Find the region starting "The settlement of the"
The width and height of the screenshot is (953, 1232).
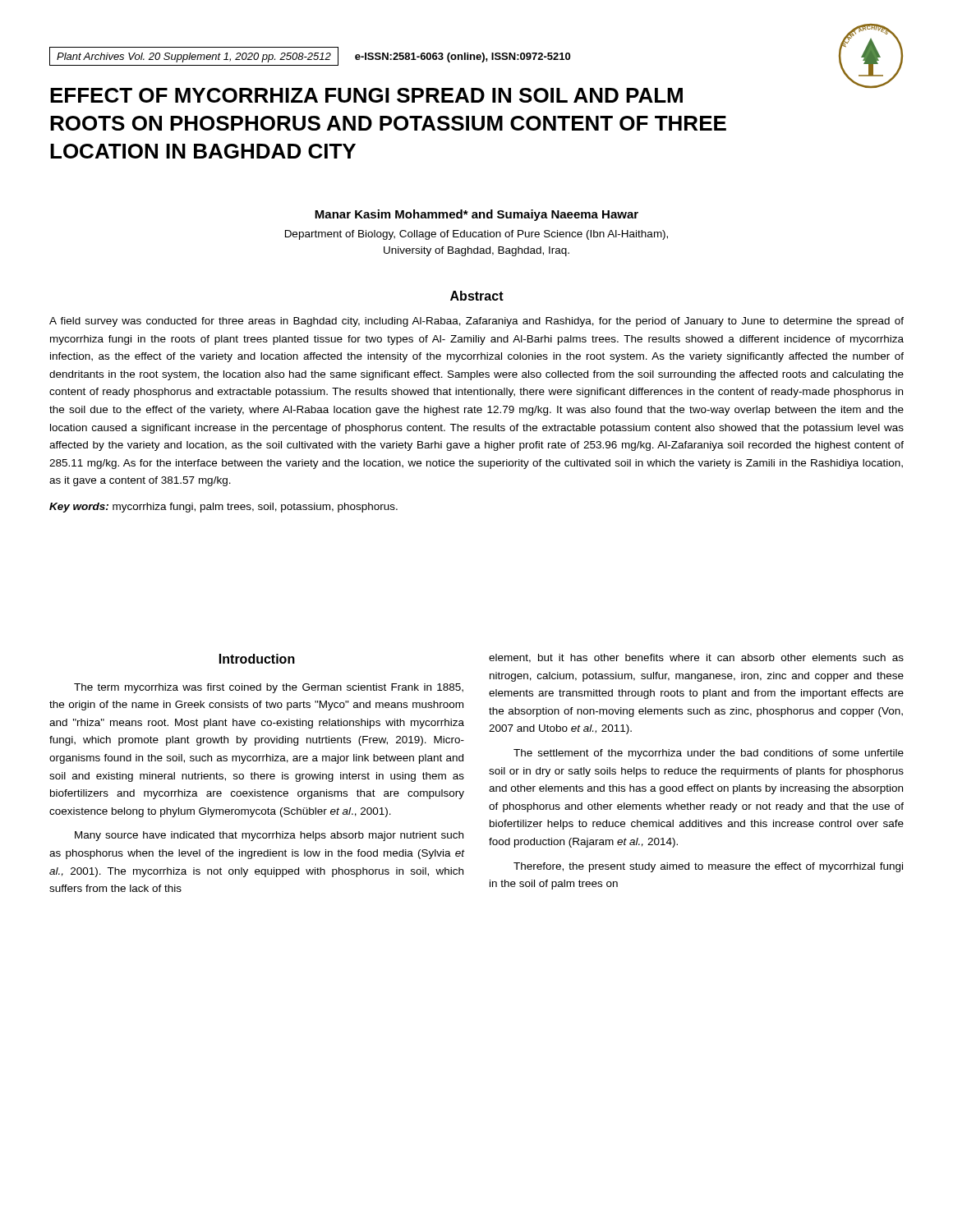click(696, 797)
